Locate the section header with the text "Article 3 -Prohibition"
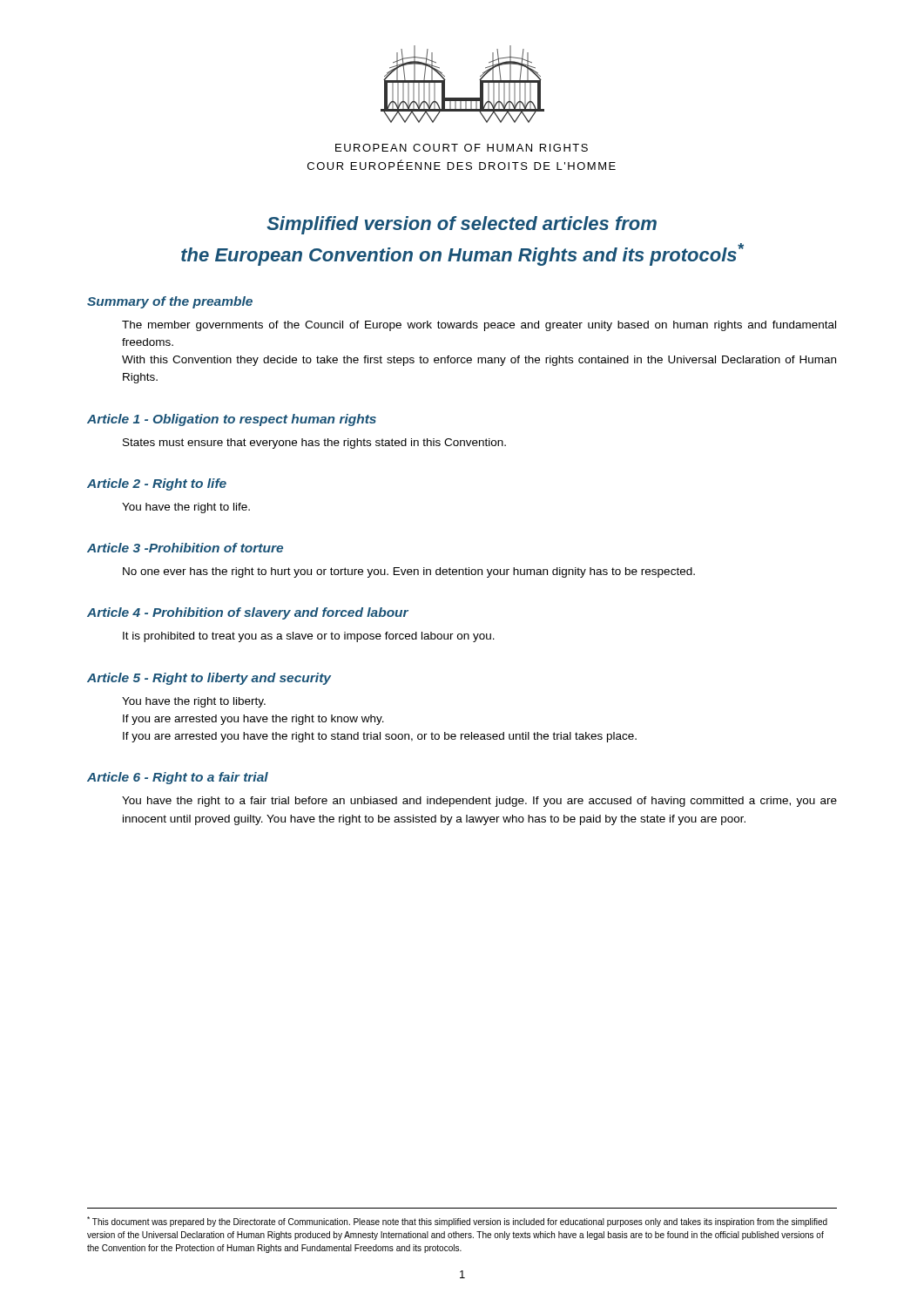The height and width of the screenshot is (1307, 924). pos(185,548)
